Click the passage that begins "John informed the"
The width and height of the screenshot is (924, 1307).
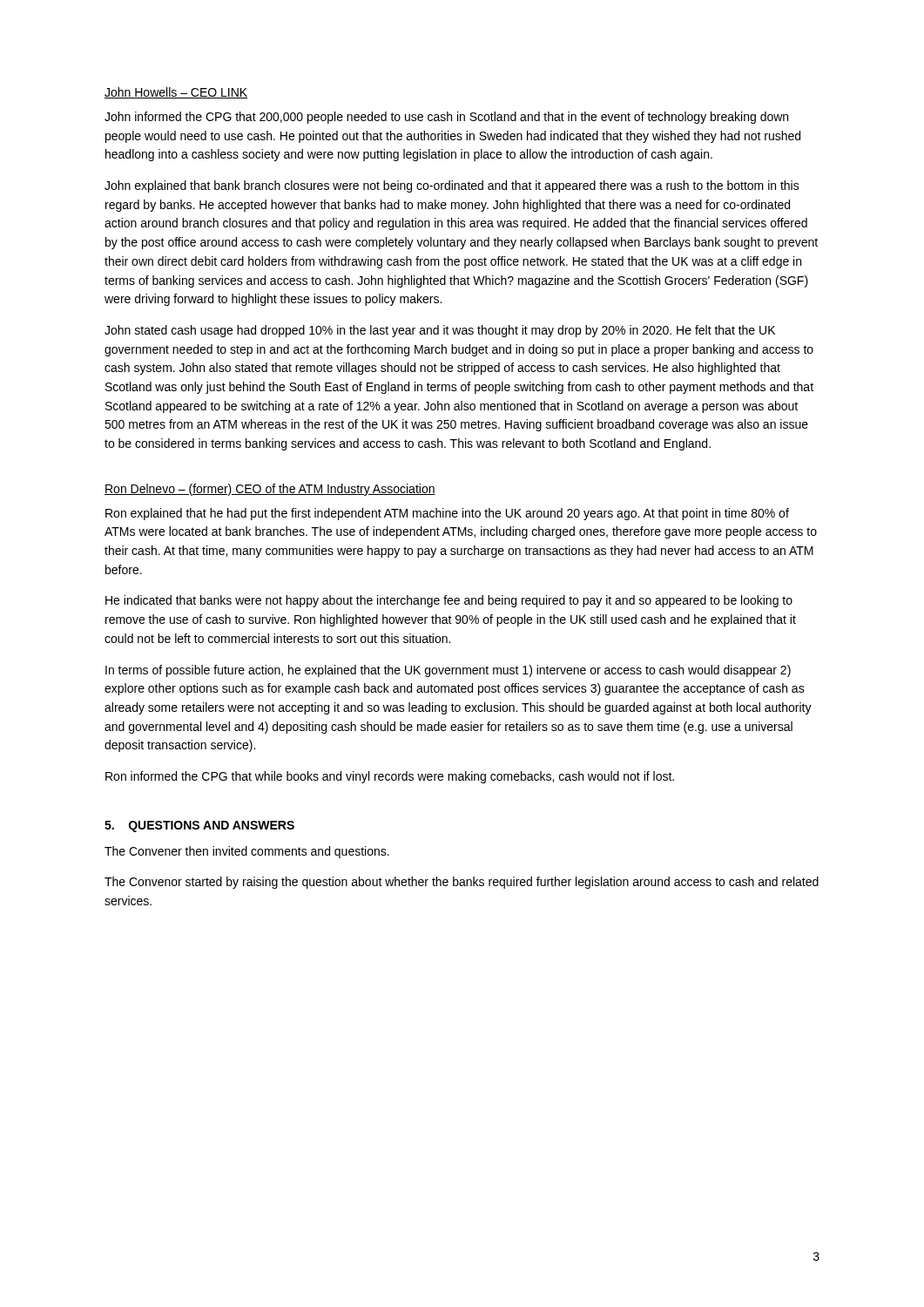[453, 136]
